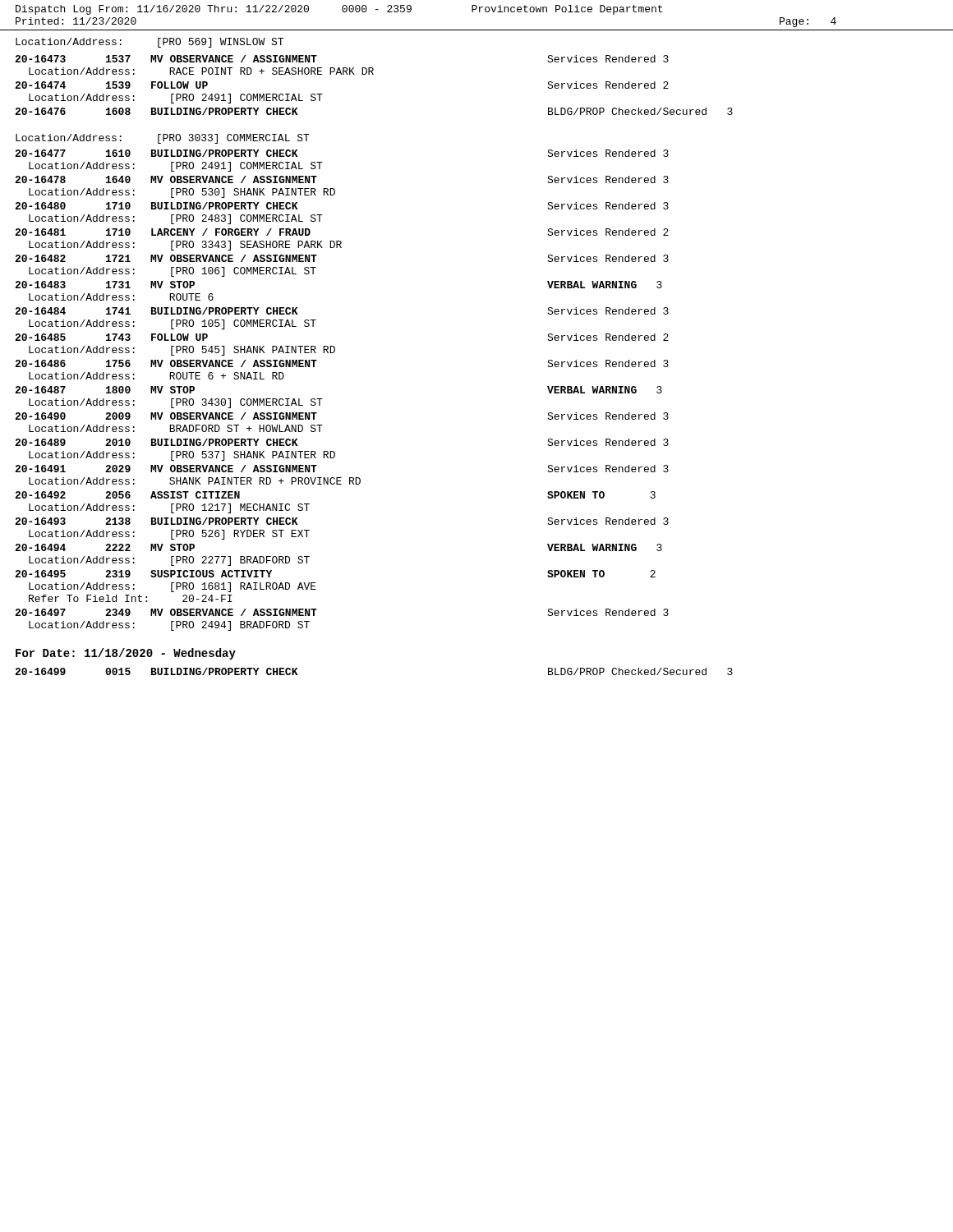Viewport: 953px width, 1232px height.
Task: Click the passage that begins "20-16492 2056 ASSIST CITIZEN Location/Address: [PRO"
Action: tap(37, 495)
